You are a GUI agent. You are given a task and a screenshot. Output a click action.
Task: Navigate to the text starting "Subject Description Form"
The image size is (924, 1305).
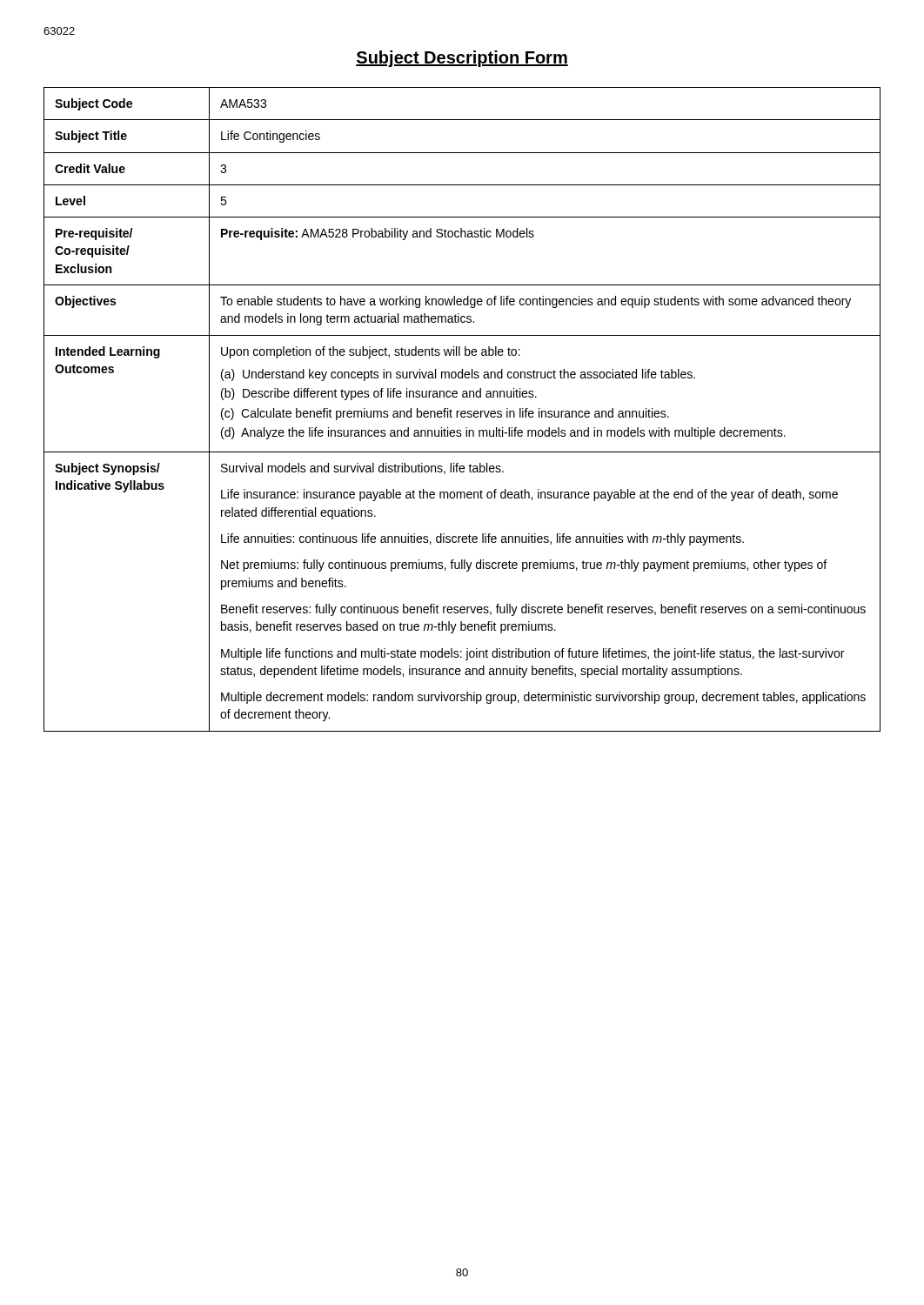(462, 58)
